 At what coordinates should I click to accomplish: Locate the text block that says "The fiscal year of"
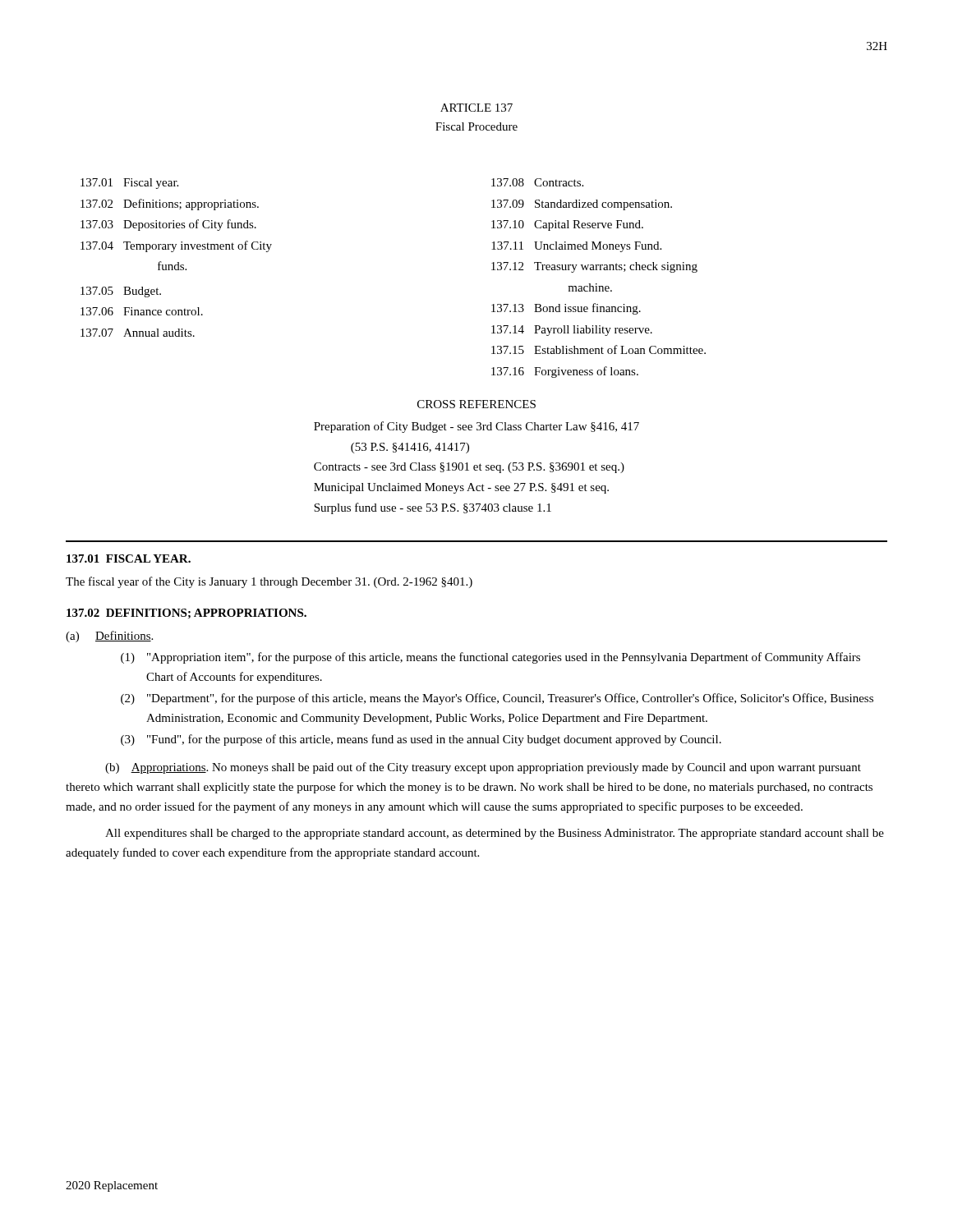[x=269, y=582]
